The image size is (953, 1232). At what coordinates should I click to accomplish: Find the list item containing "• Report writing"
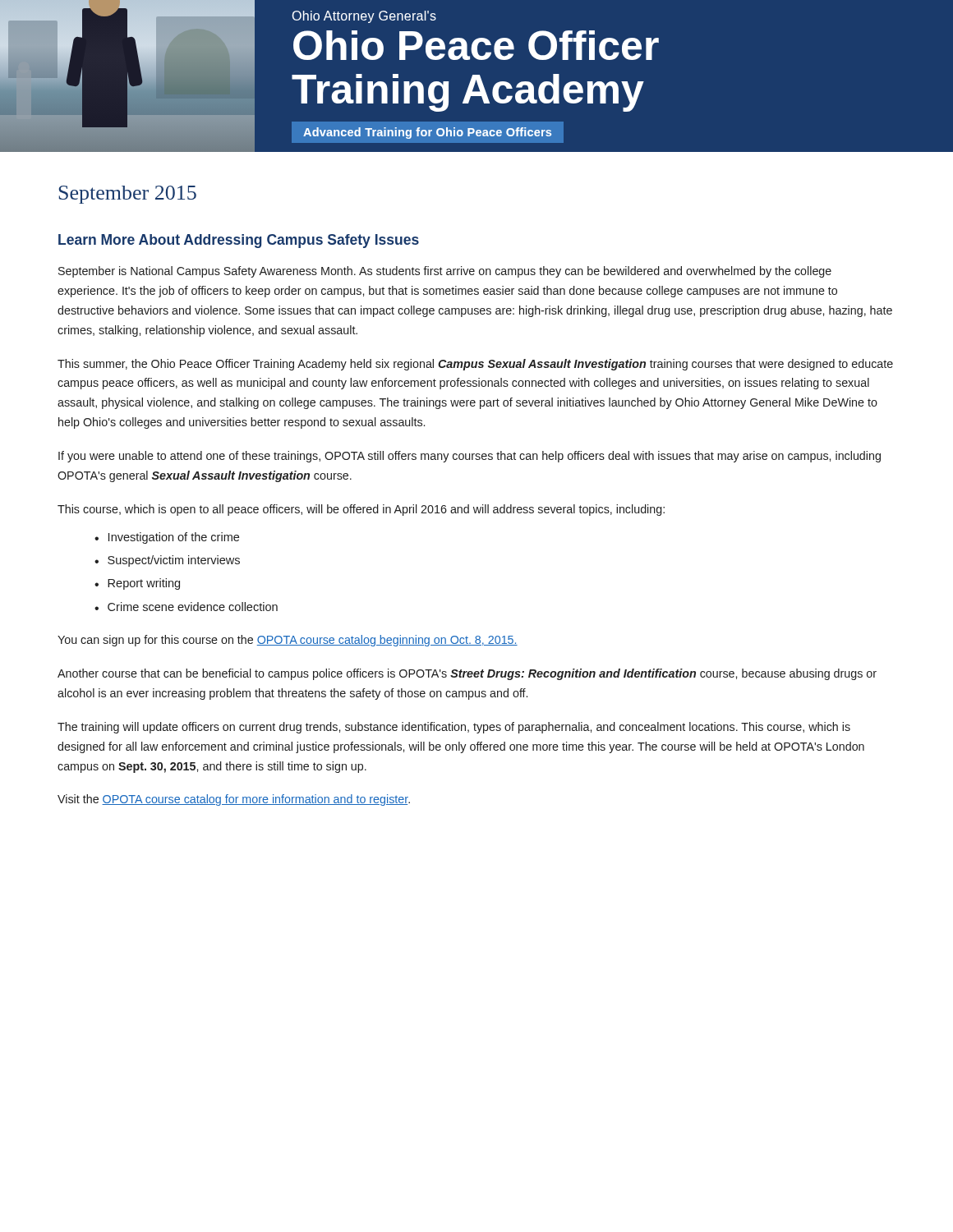tap(138, 585)
